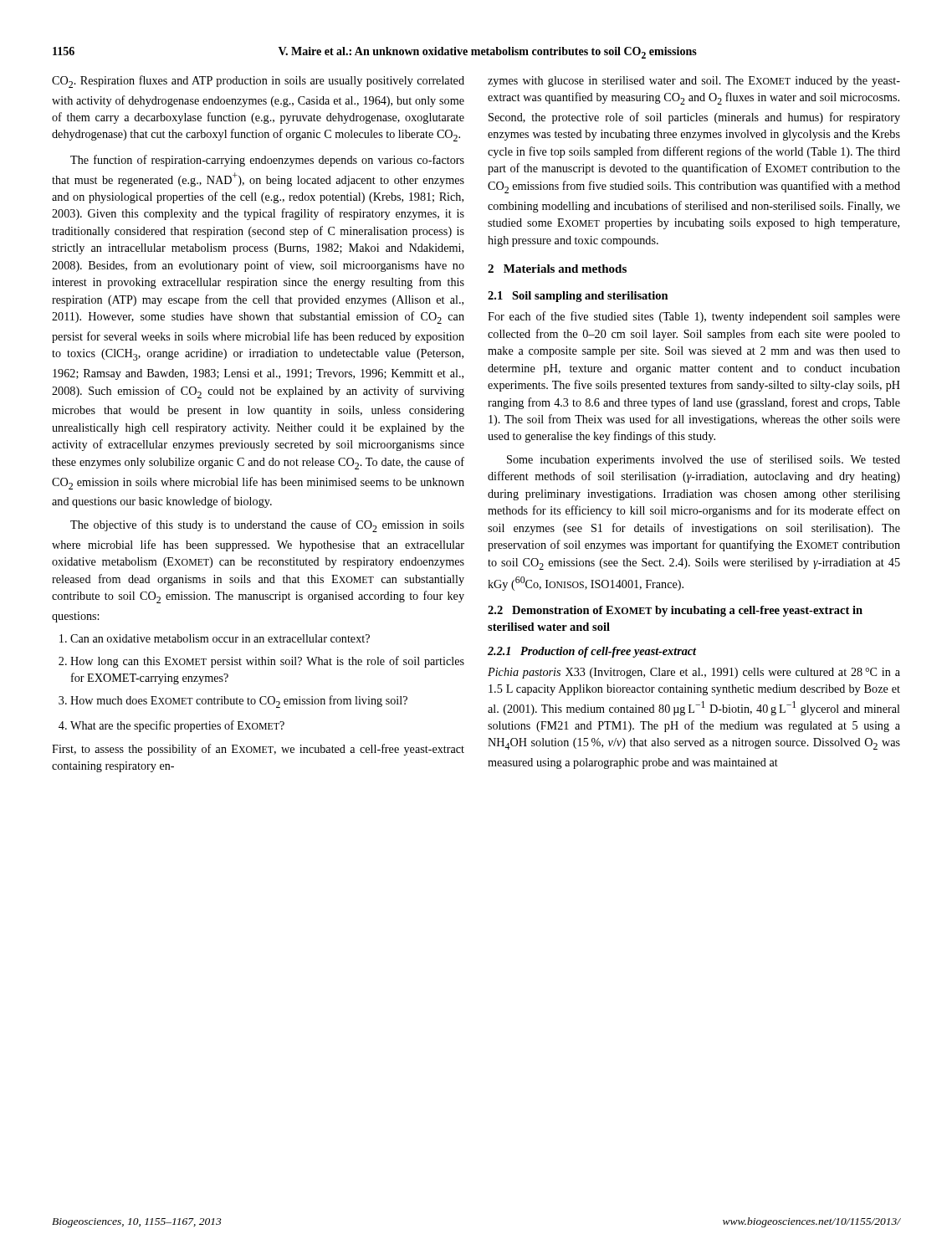Locate the block of text that opens with "Pichia pastoris X33 (Invitrogen,"
The width and height of the screenshot is (952, 1255).
point(694,717)
